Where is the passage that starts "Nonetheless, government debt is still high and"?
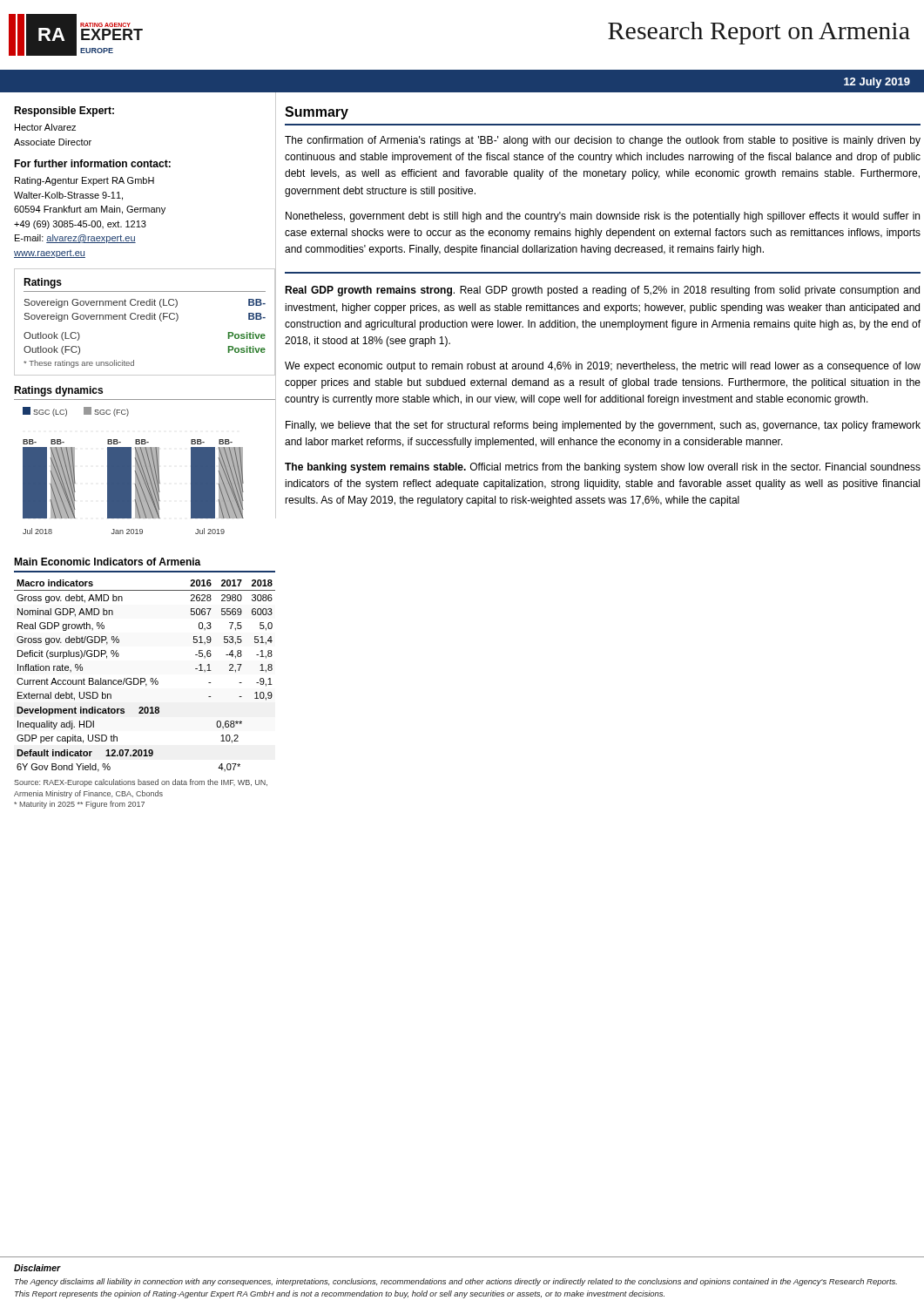 coord(603,233)
